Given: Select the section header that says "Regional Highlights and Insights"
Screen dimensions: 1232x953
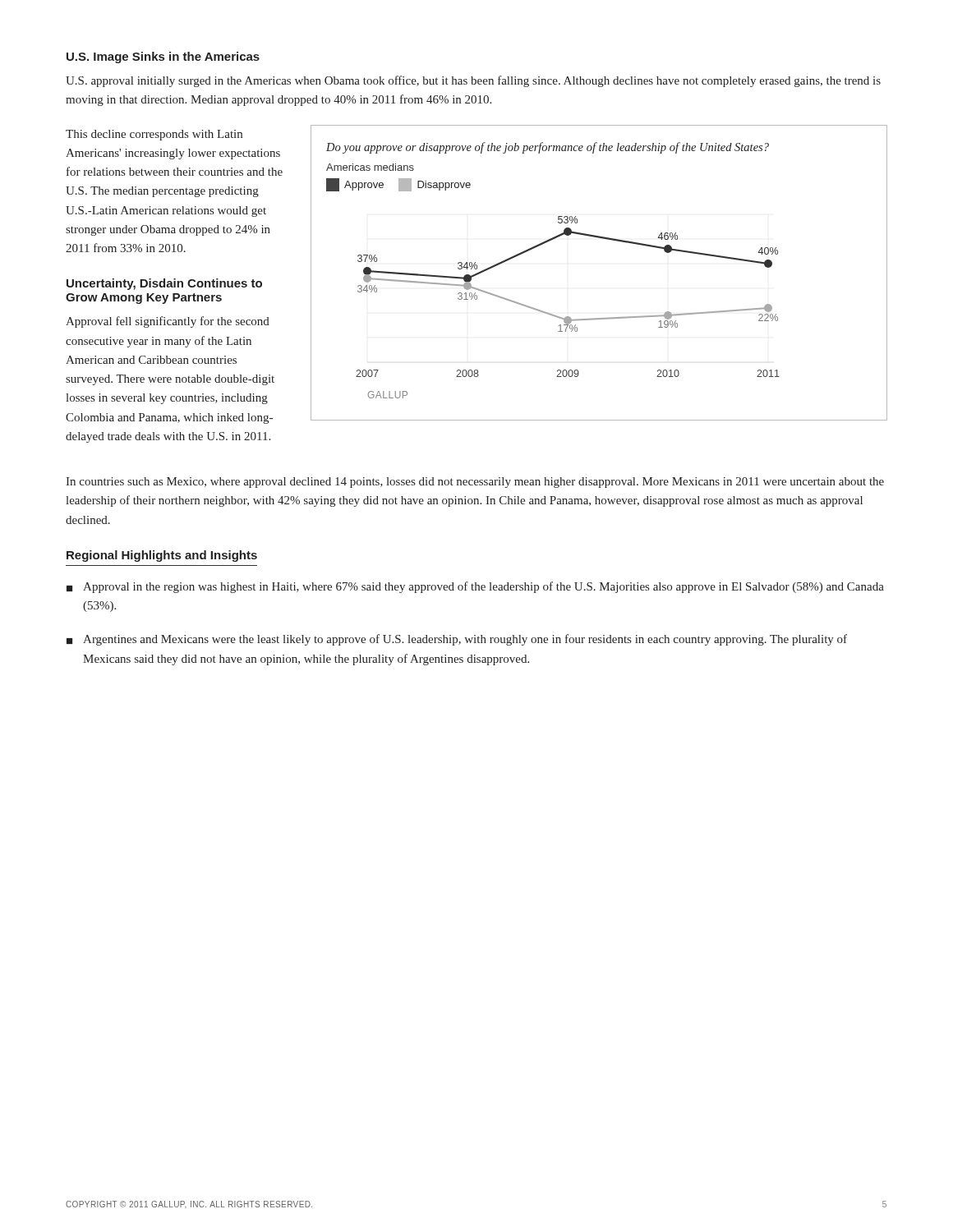Looking at the screenshot, I should (162, 555).
